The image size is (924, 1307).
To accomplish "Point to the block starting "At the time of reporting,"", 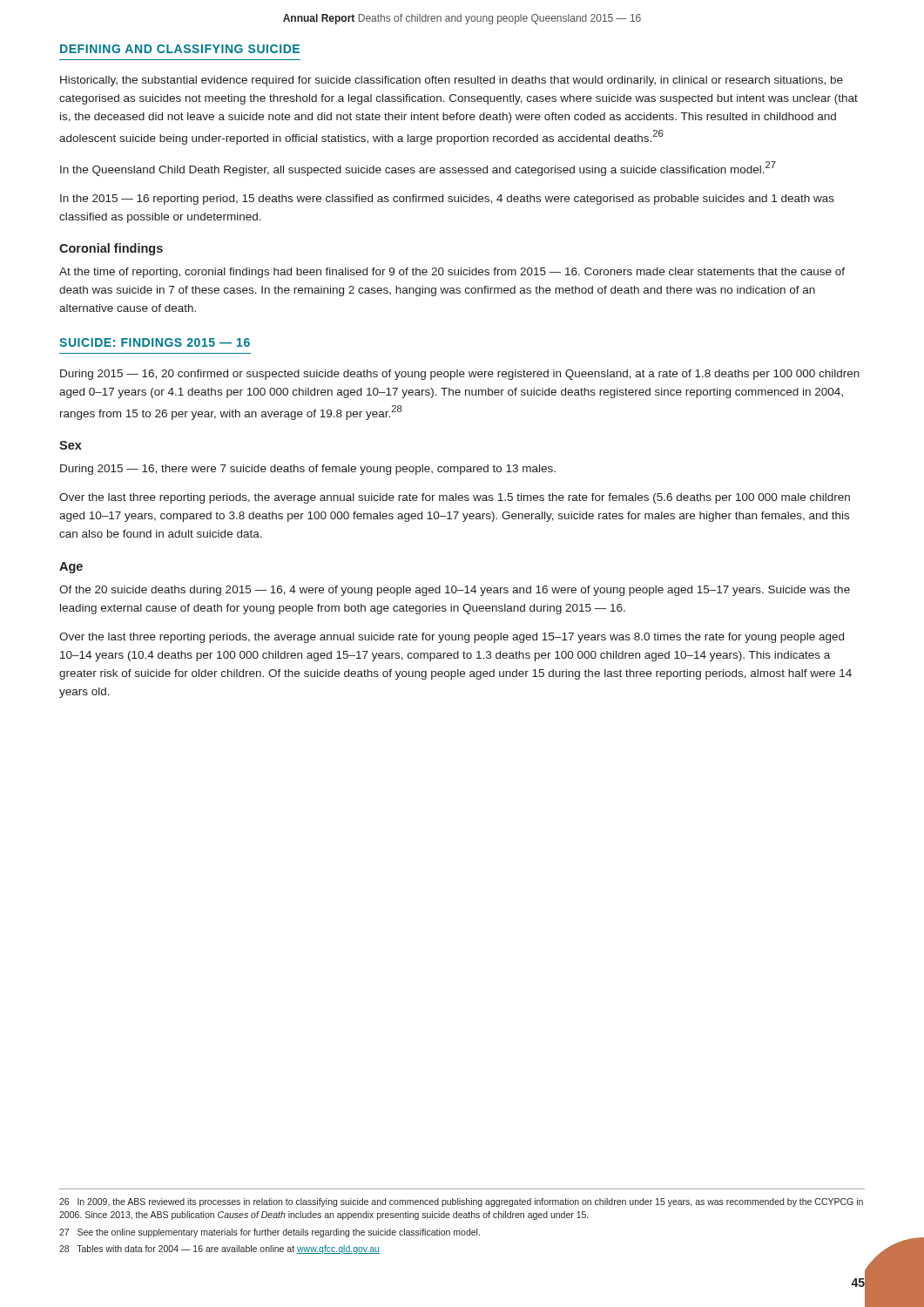I will click(x=462, y=291).
